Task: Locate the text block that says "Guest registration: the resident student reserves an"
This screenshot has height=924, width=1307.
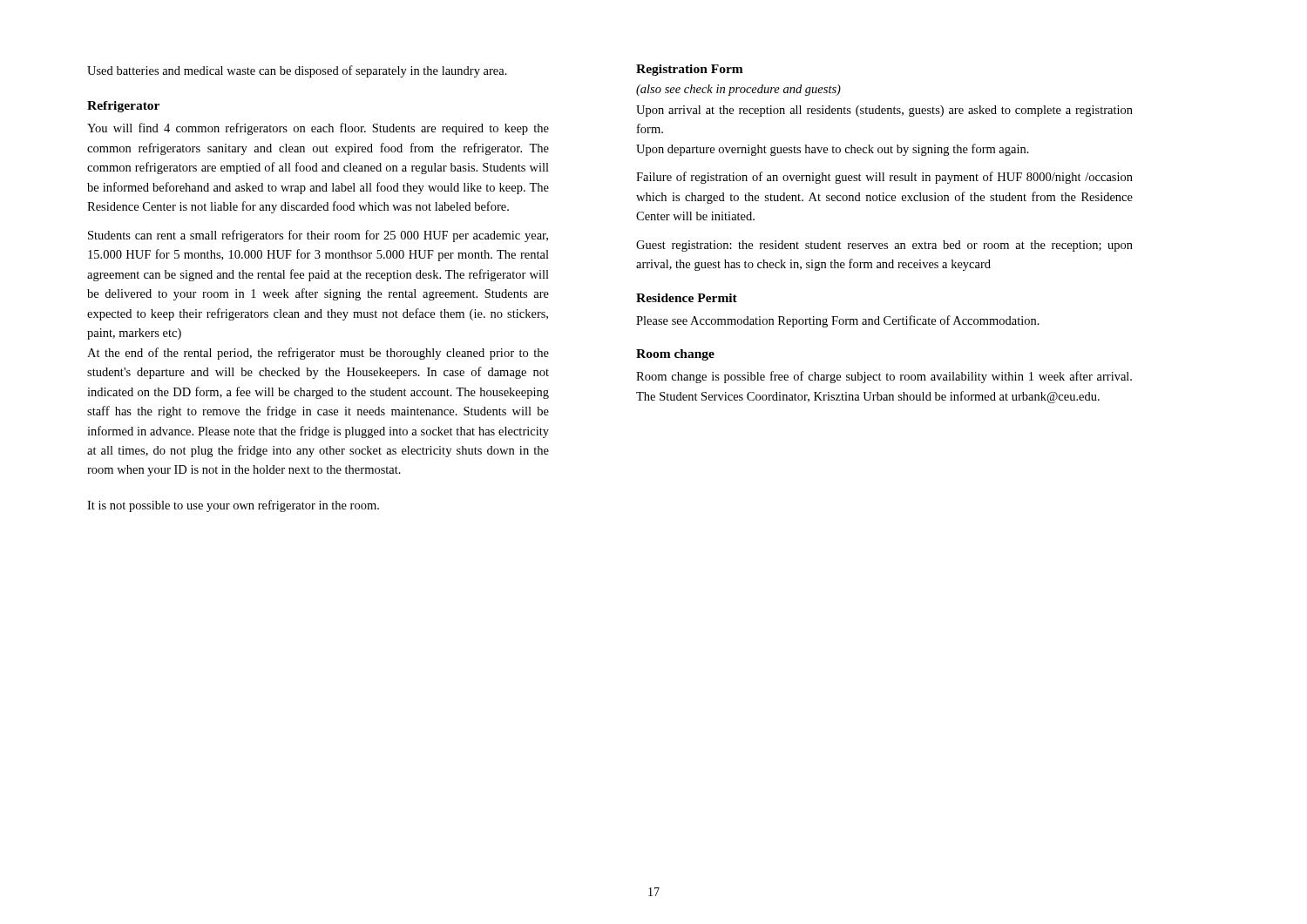Action: tap(884, 254)
